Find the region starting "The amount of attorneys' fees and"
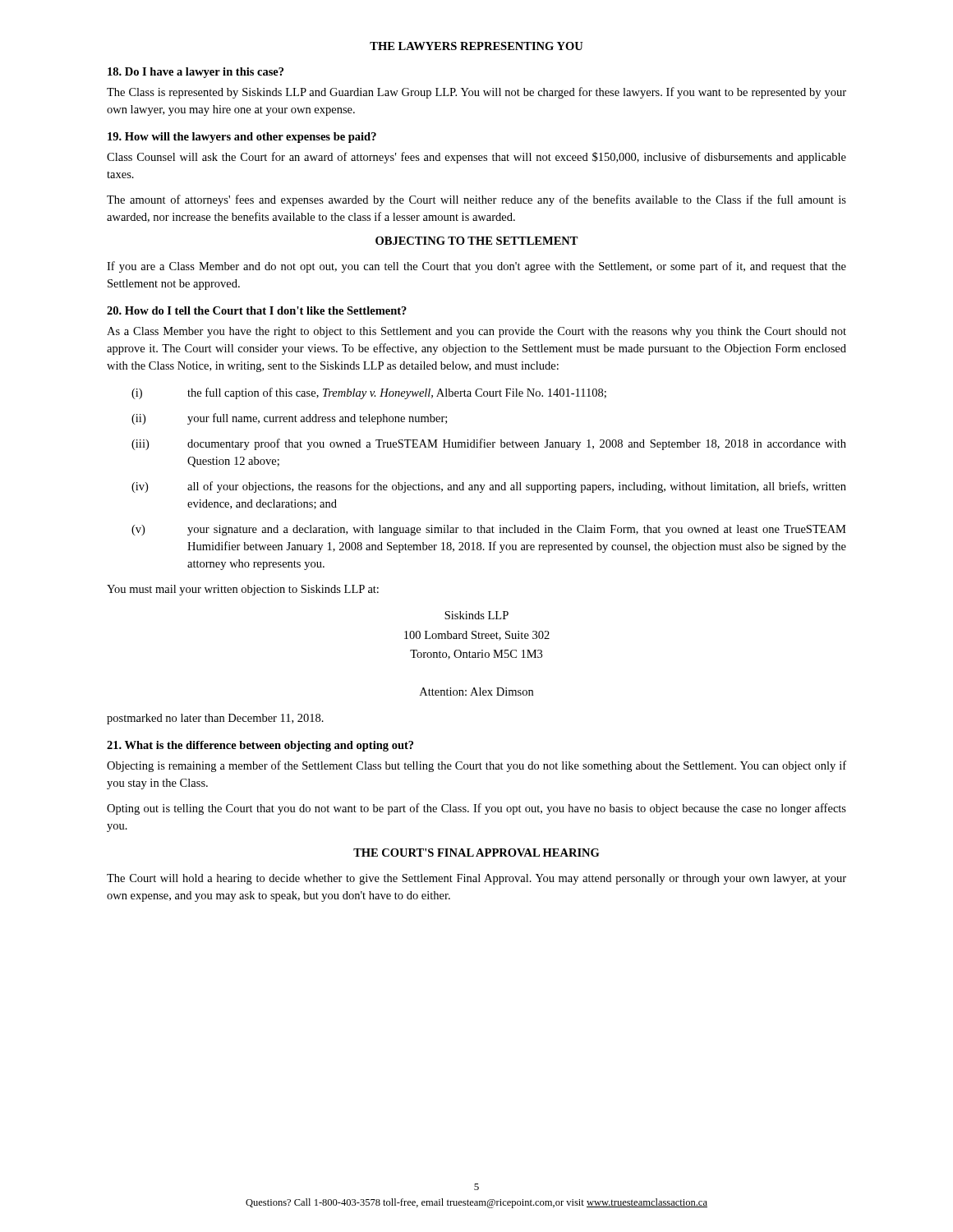This screenshot has width=953, height=1232. click(476, 208)
